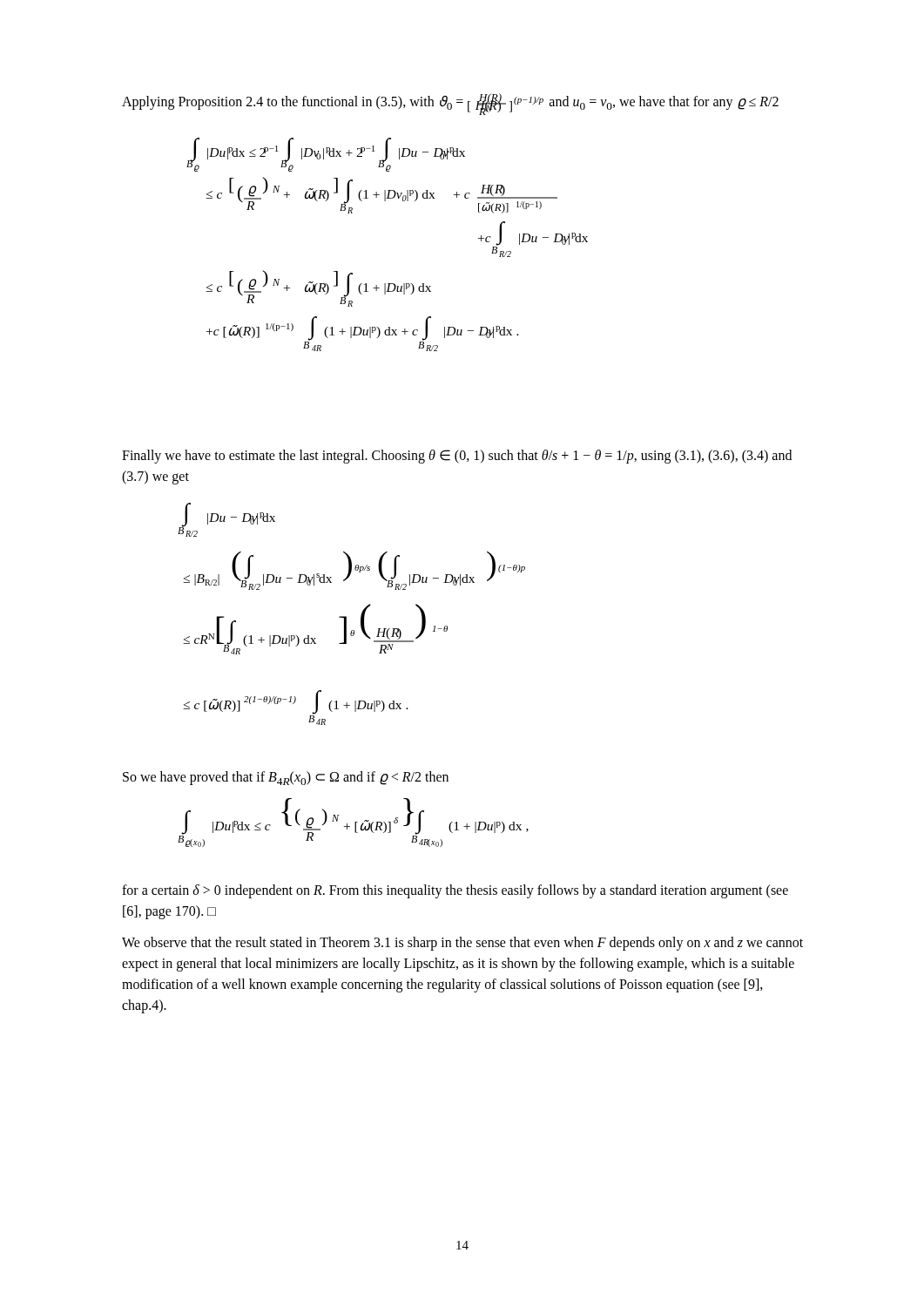This screenshot has height=1307, width=924.
Task: Point to the block starting "We observe that the result stated"
Action: click(463, 974)
